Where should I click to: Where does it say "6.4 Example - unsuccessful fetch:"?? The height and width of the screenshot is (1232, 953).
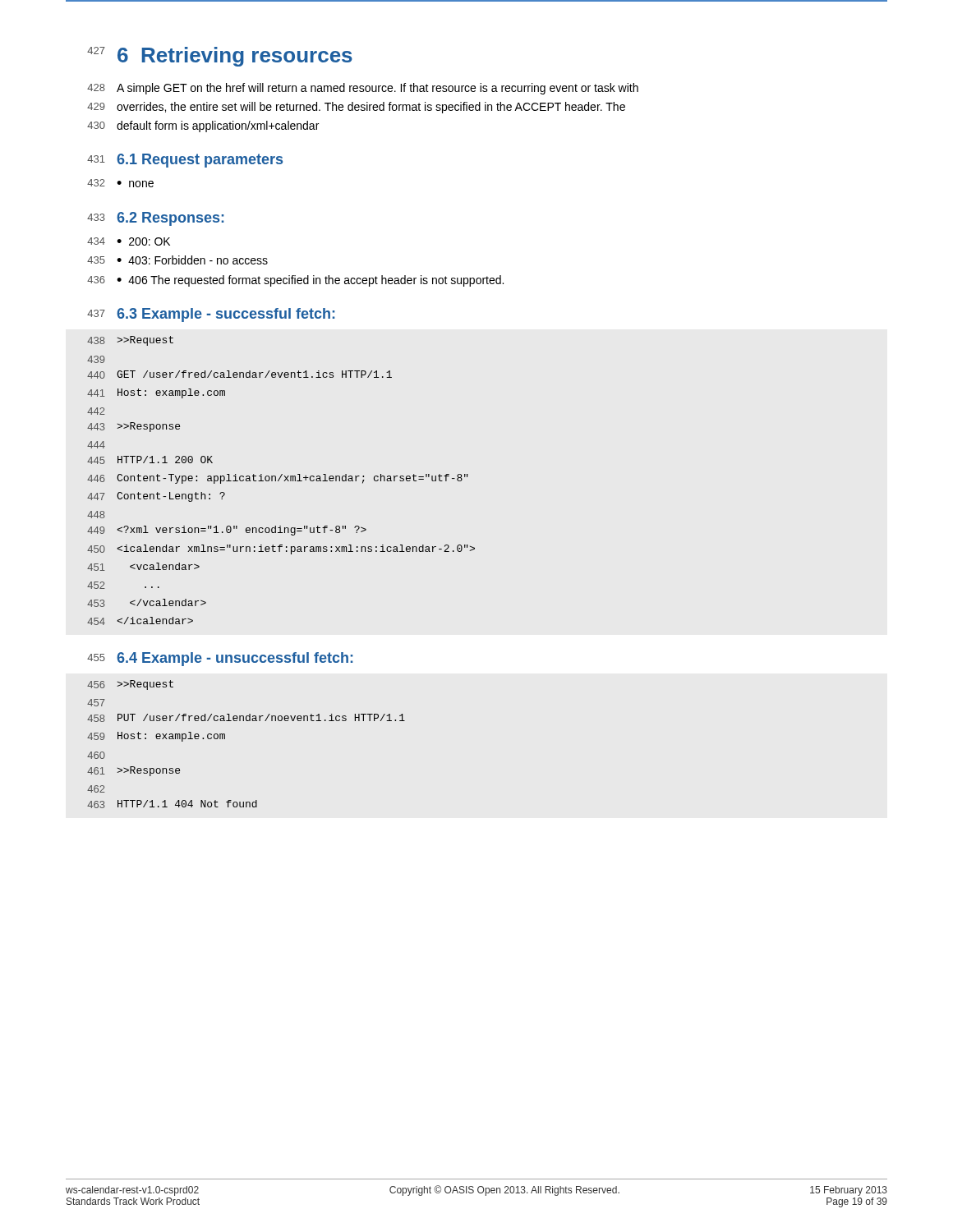pos(235,658)
